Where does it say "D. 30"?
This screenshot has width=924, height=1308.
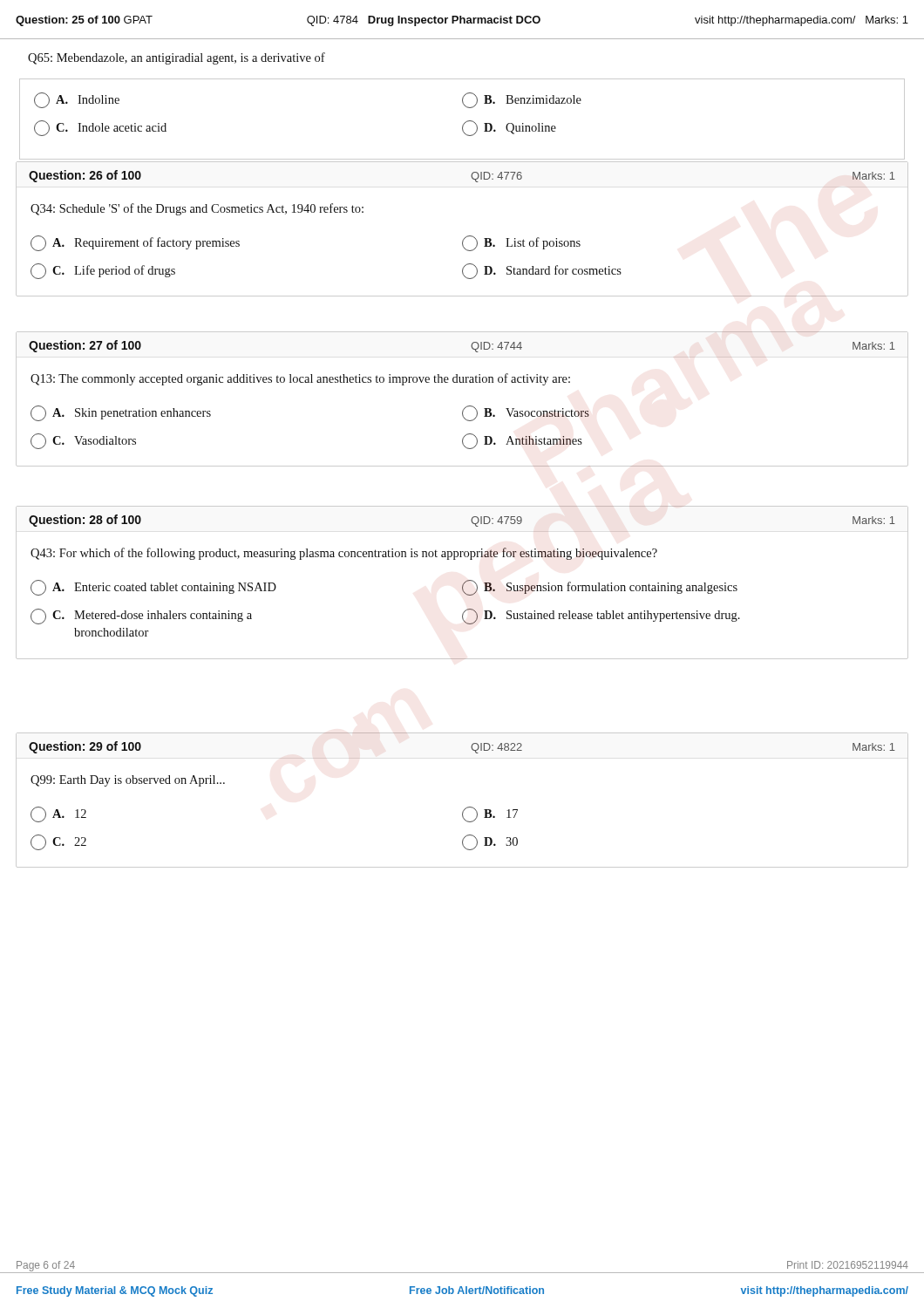pos(490,842)
